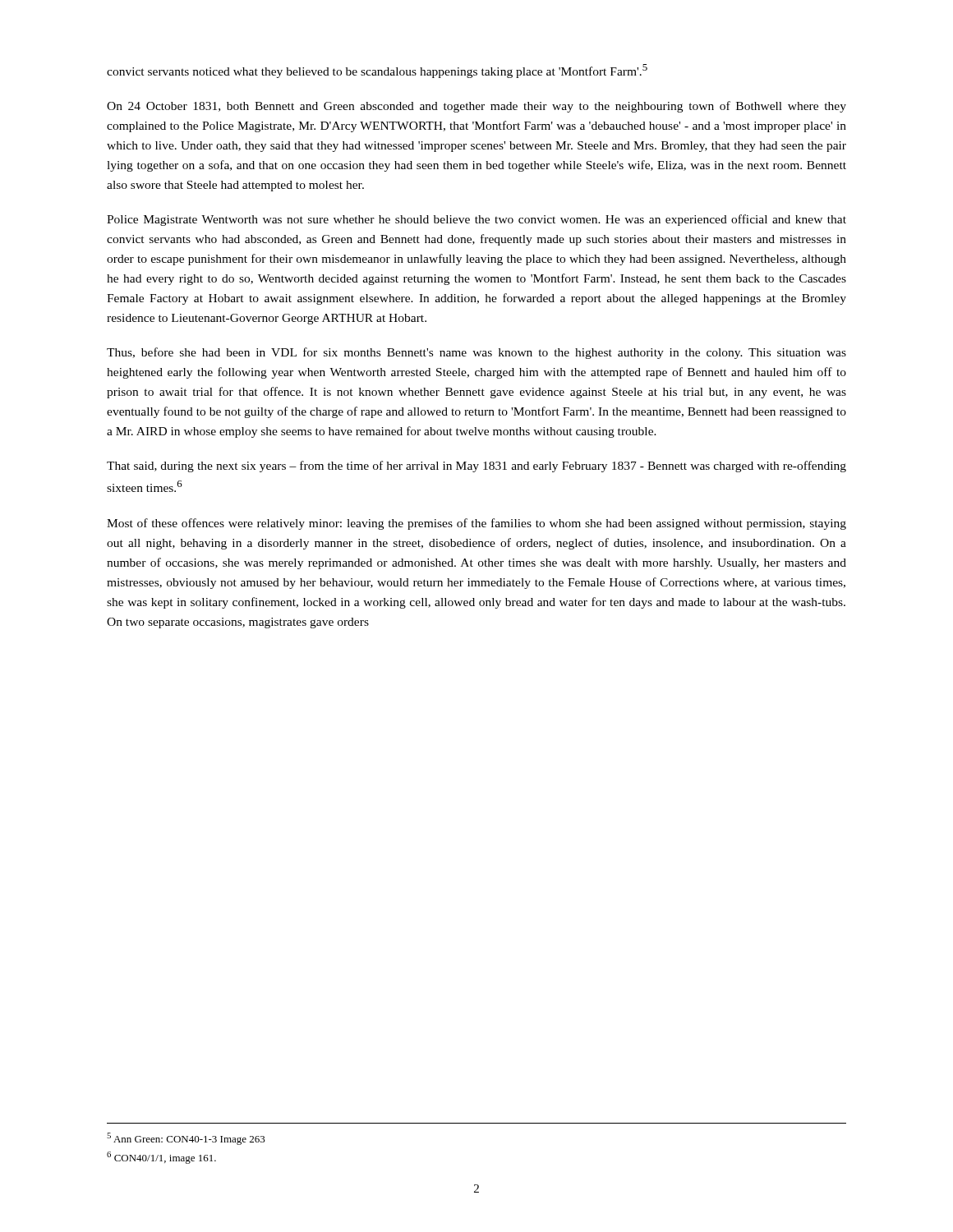This screenshot has width=953, height=1232.
Task: Navigate to the block starting "On 24 October 1831, both"
Action: [x=476, y=145]
